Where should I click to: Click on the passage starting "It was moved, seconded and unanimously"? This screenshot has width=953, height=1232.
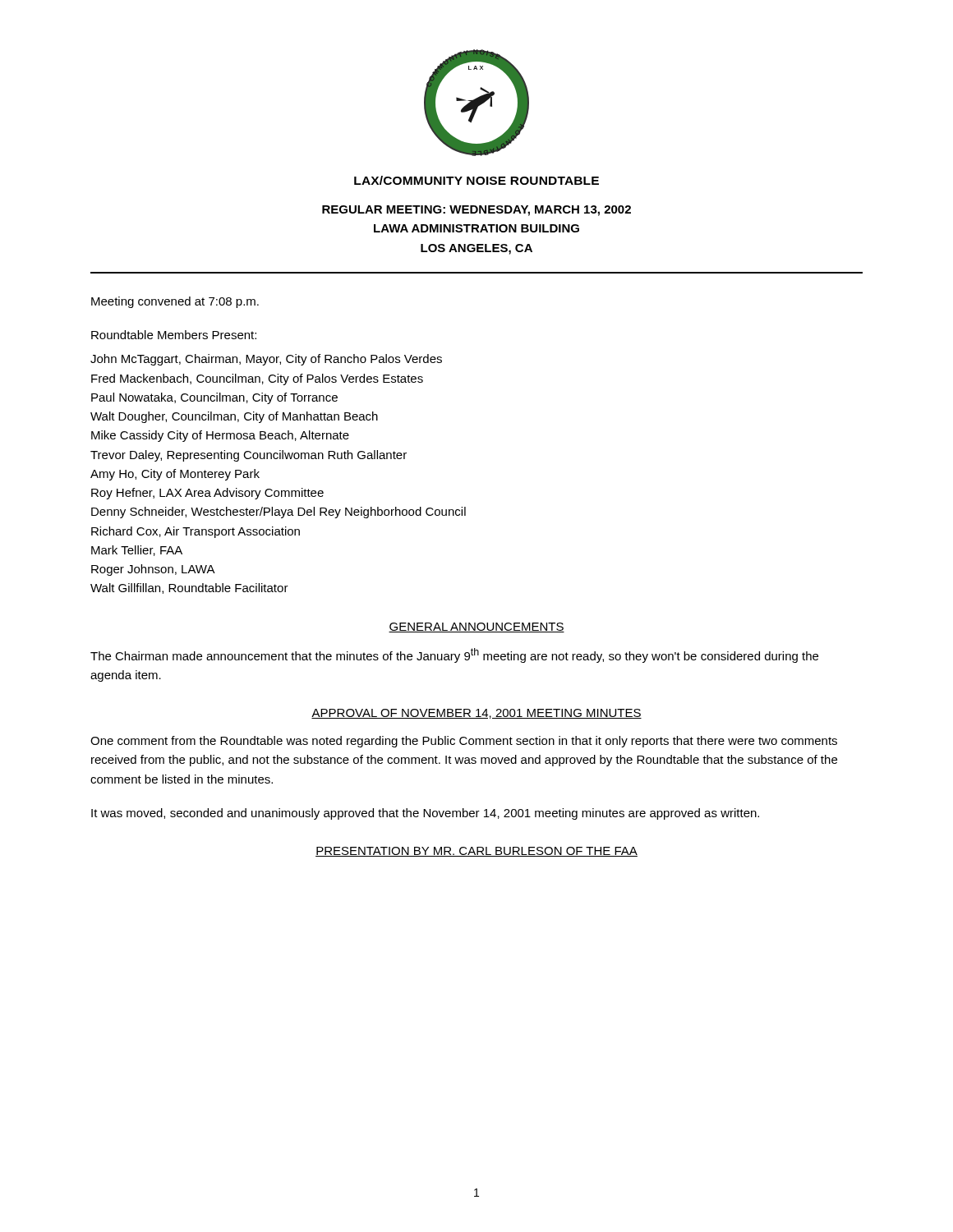click(425, 813)
